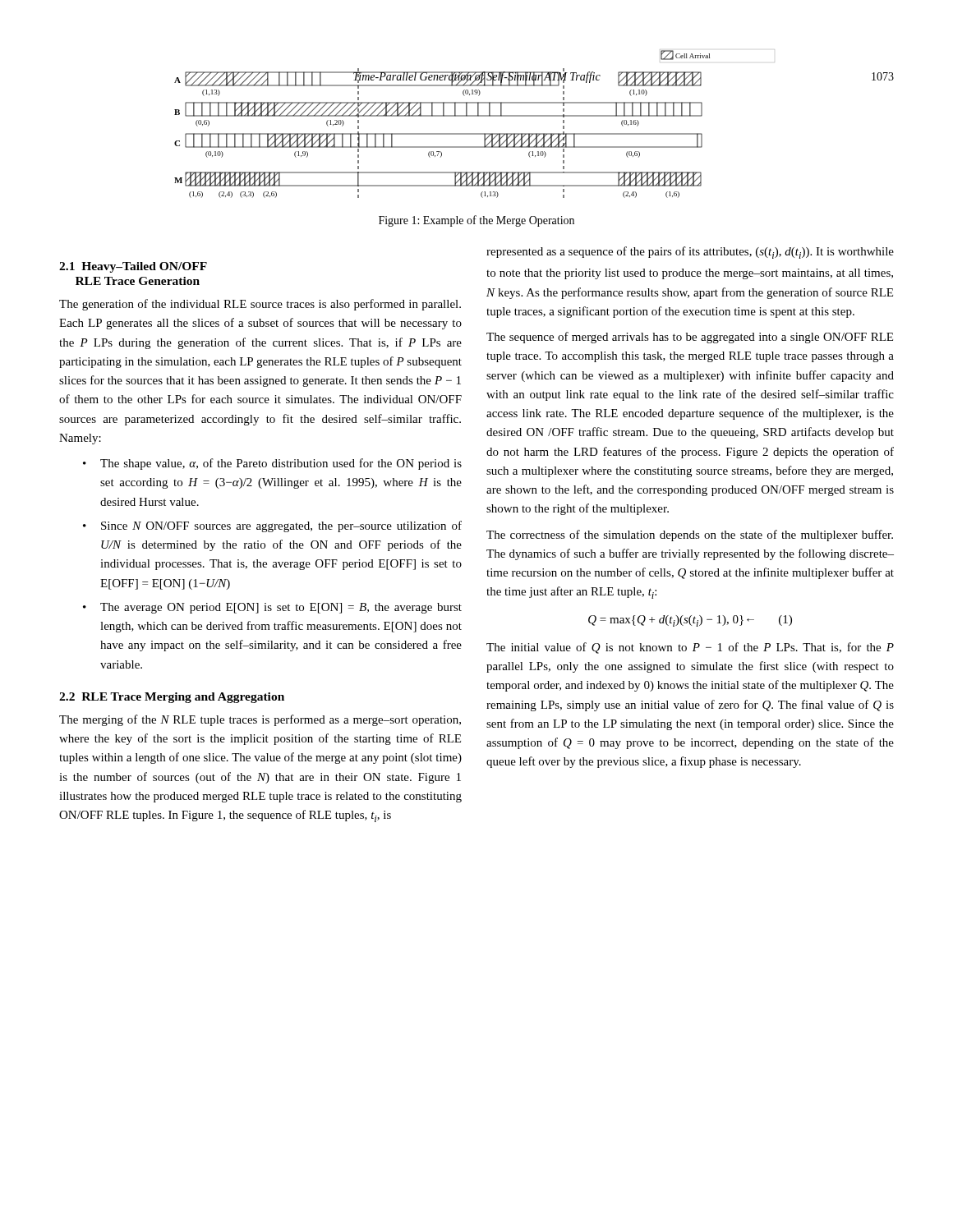Image resolution: width=953 pixels, height=1232 pixels.
Task: Point to the element starting "2.2 RLE Trace Merging and Aggregation"
Action: [172, 696]
